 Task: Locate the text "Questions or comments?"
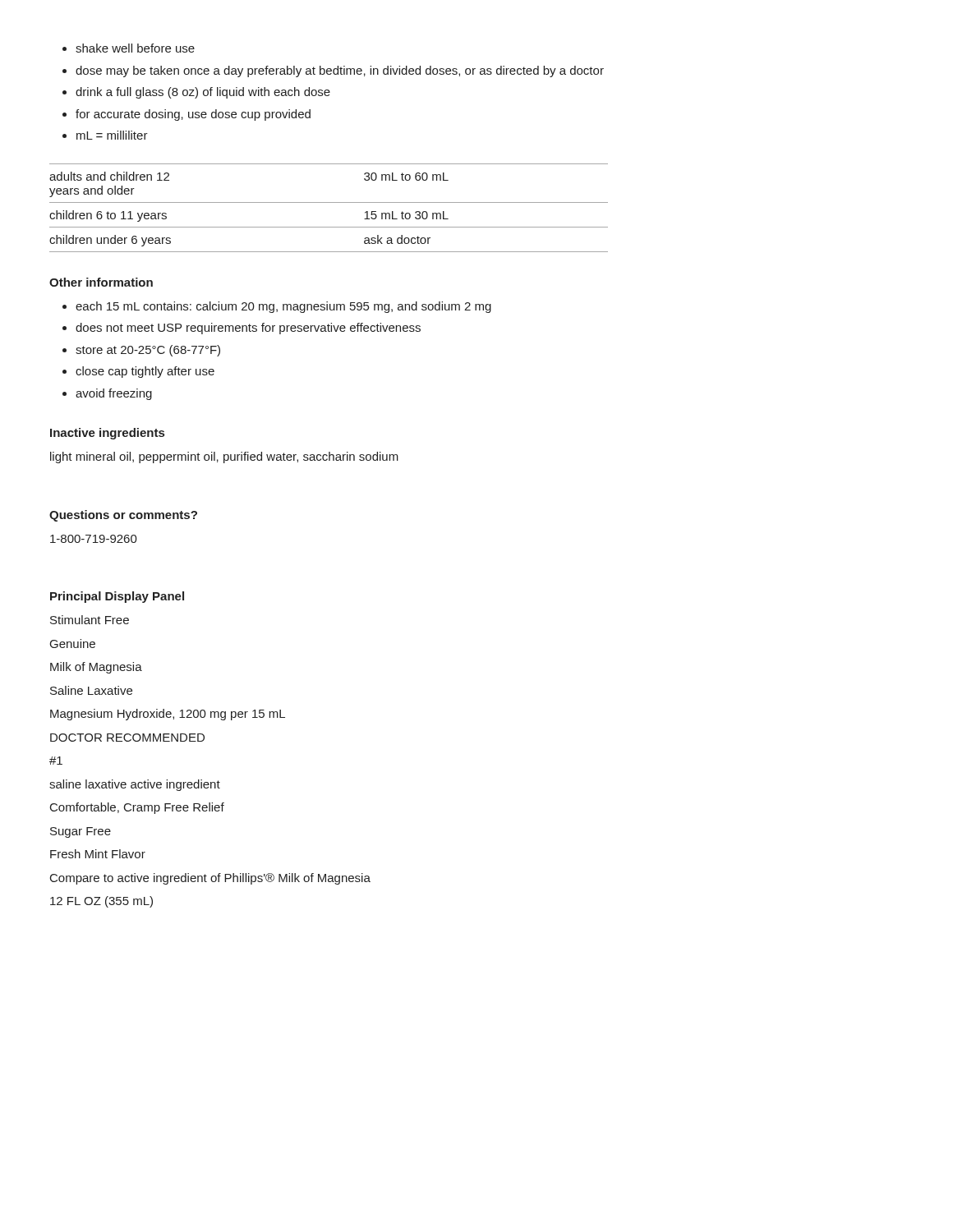pyautogui.click(x=124, y=514)
